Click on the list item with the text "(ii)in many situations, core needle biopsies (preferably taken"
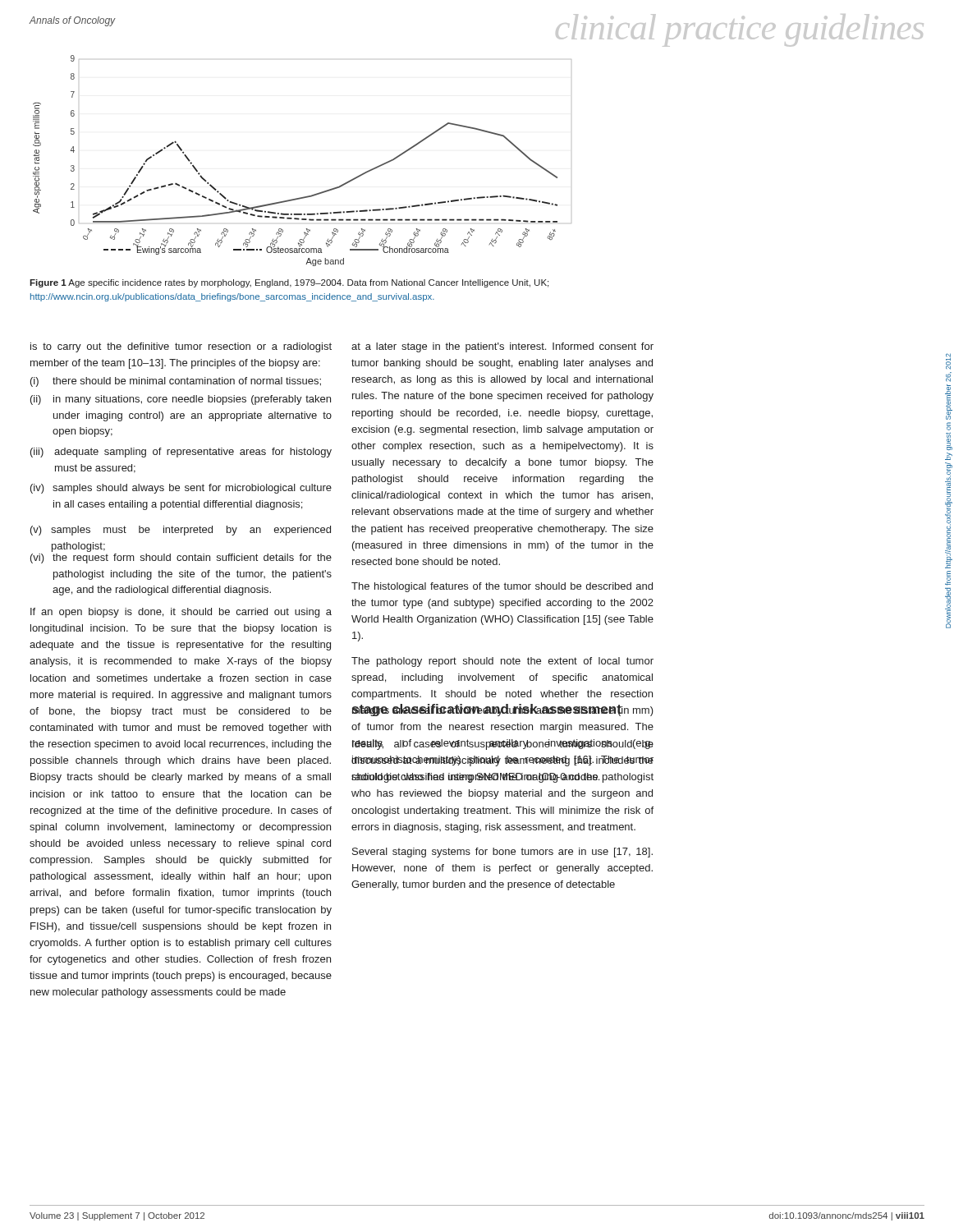This screenshot has width=954, height=1232. [x=181, y=415]
